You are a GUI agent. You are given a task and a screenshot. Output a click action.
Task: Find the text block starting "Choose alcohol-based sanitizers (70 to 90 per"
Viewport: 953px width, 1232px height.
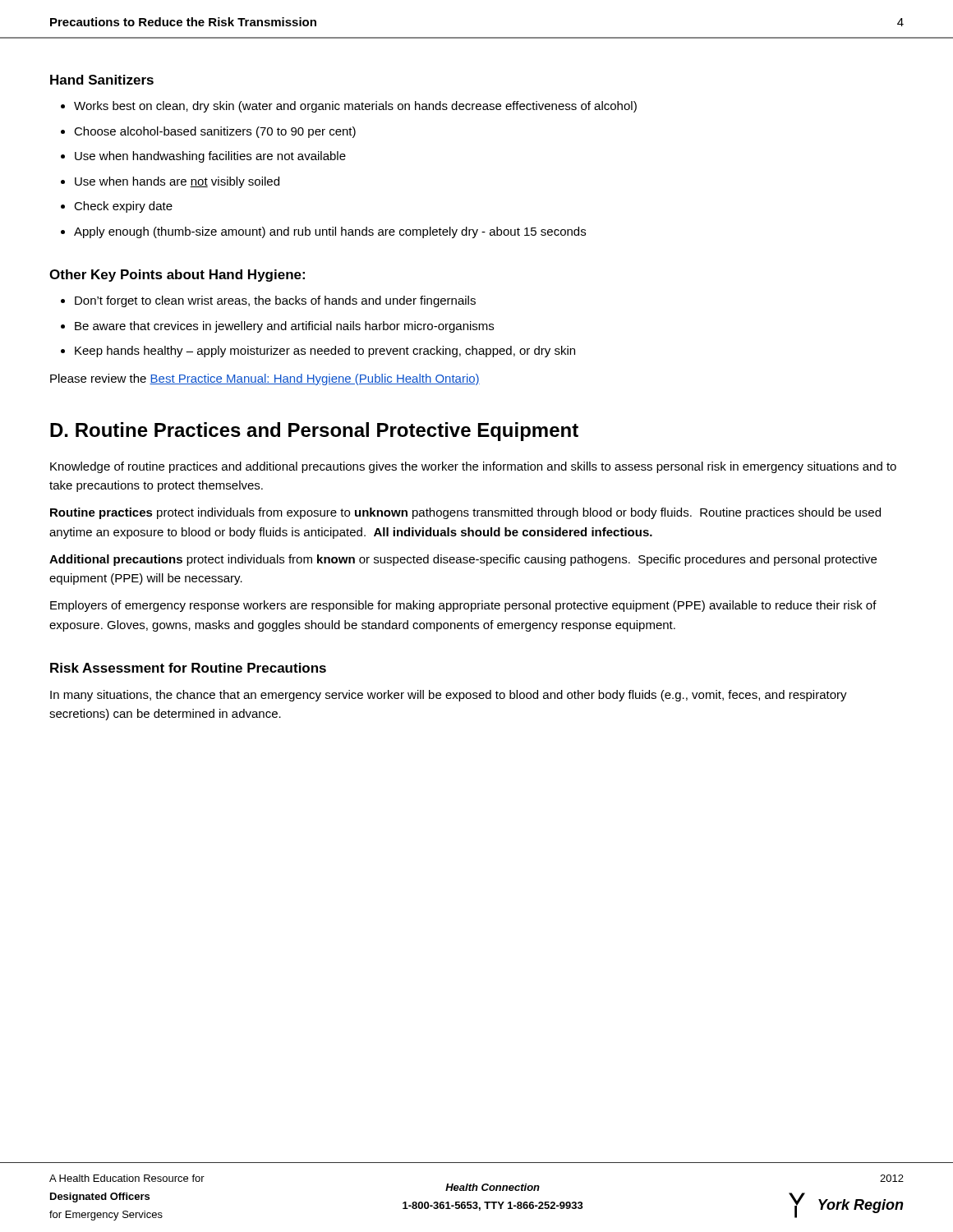pos(215,131)
